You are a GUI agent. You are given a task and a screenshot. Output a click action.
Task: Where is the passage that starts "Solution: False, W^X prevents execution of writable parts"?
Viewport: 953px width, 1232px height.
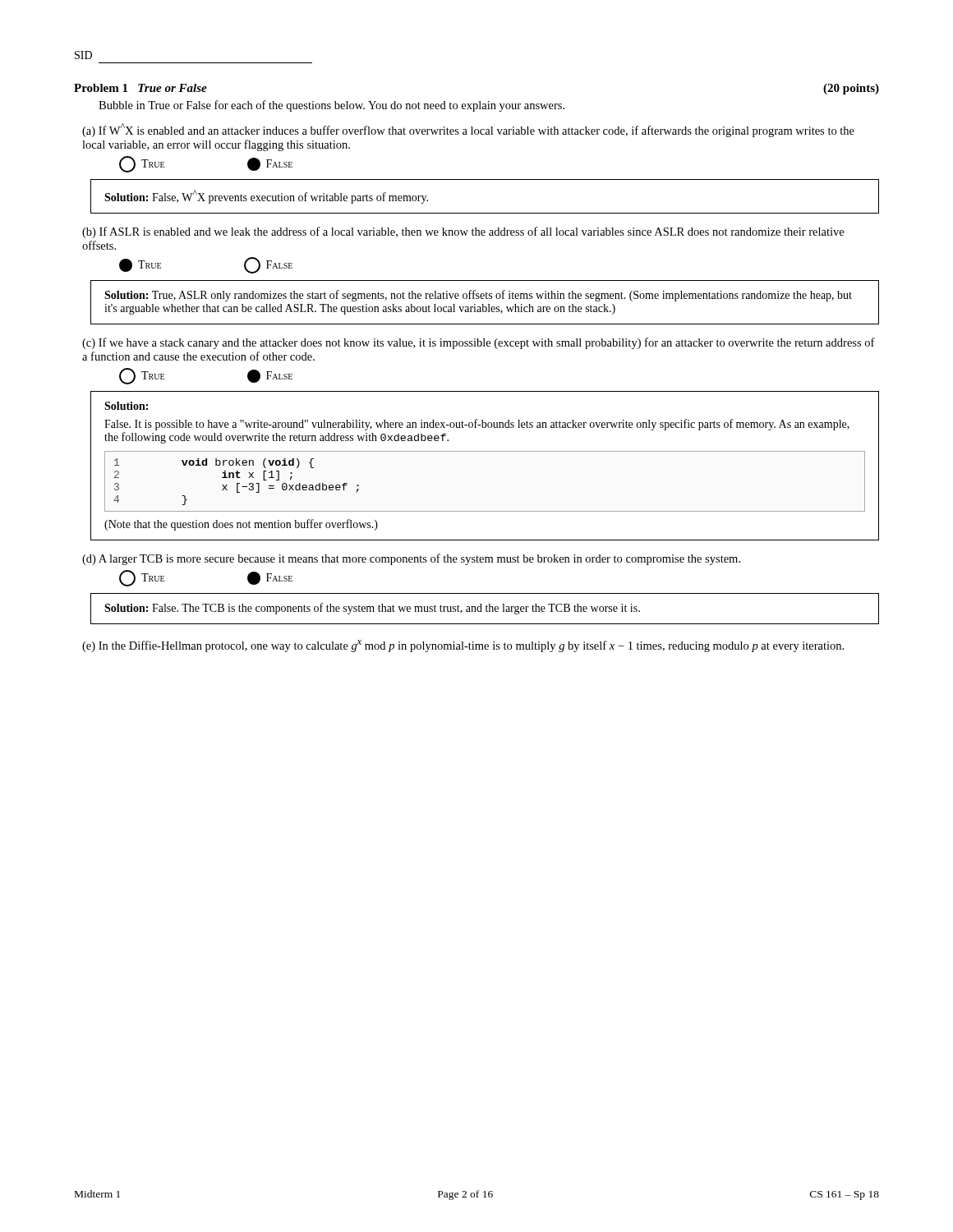(x=267, y=196)
